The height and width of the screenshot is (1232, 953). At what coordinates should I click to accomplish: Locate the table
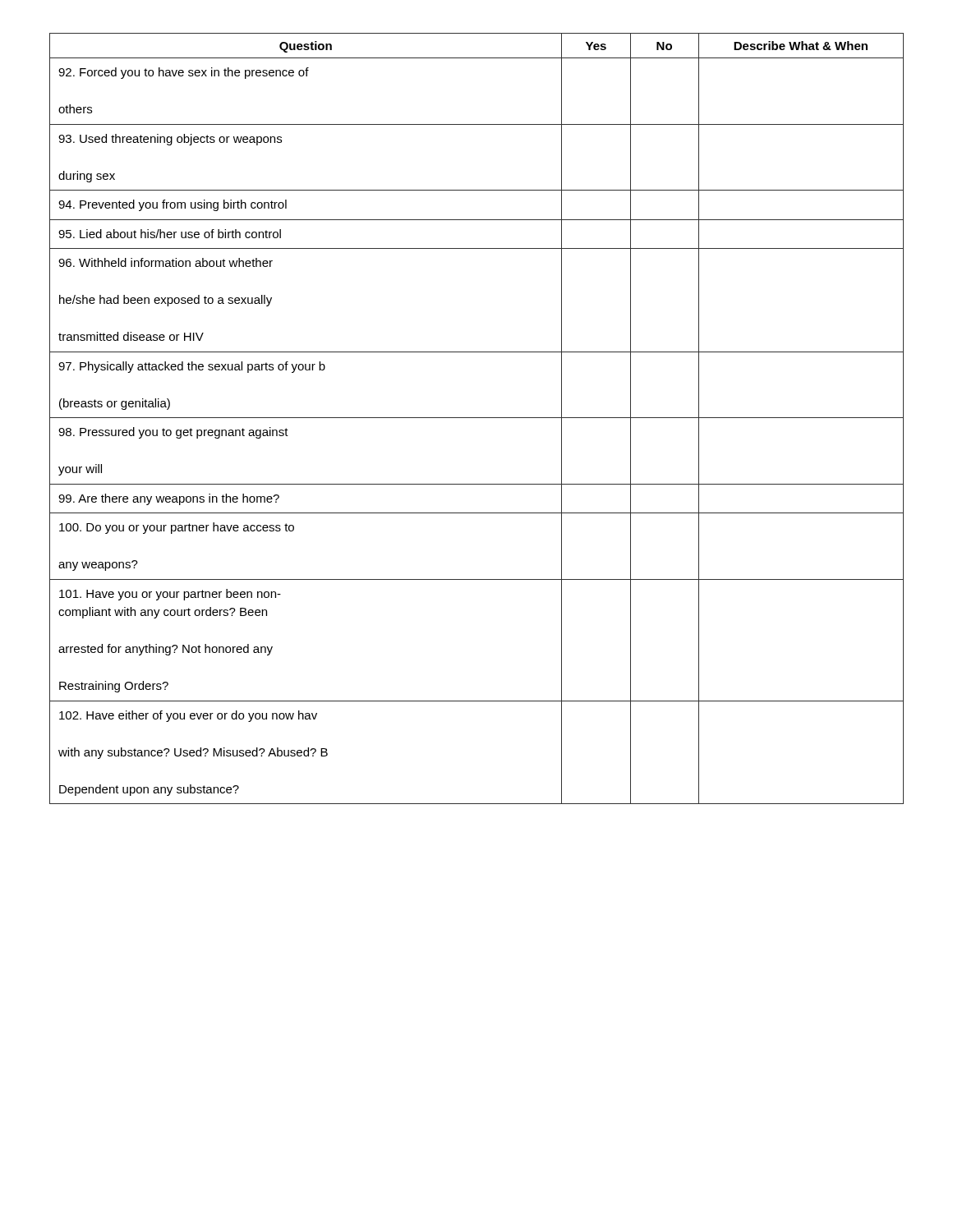pyautogui.click(x=476, y=419)
